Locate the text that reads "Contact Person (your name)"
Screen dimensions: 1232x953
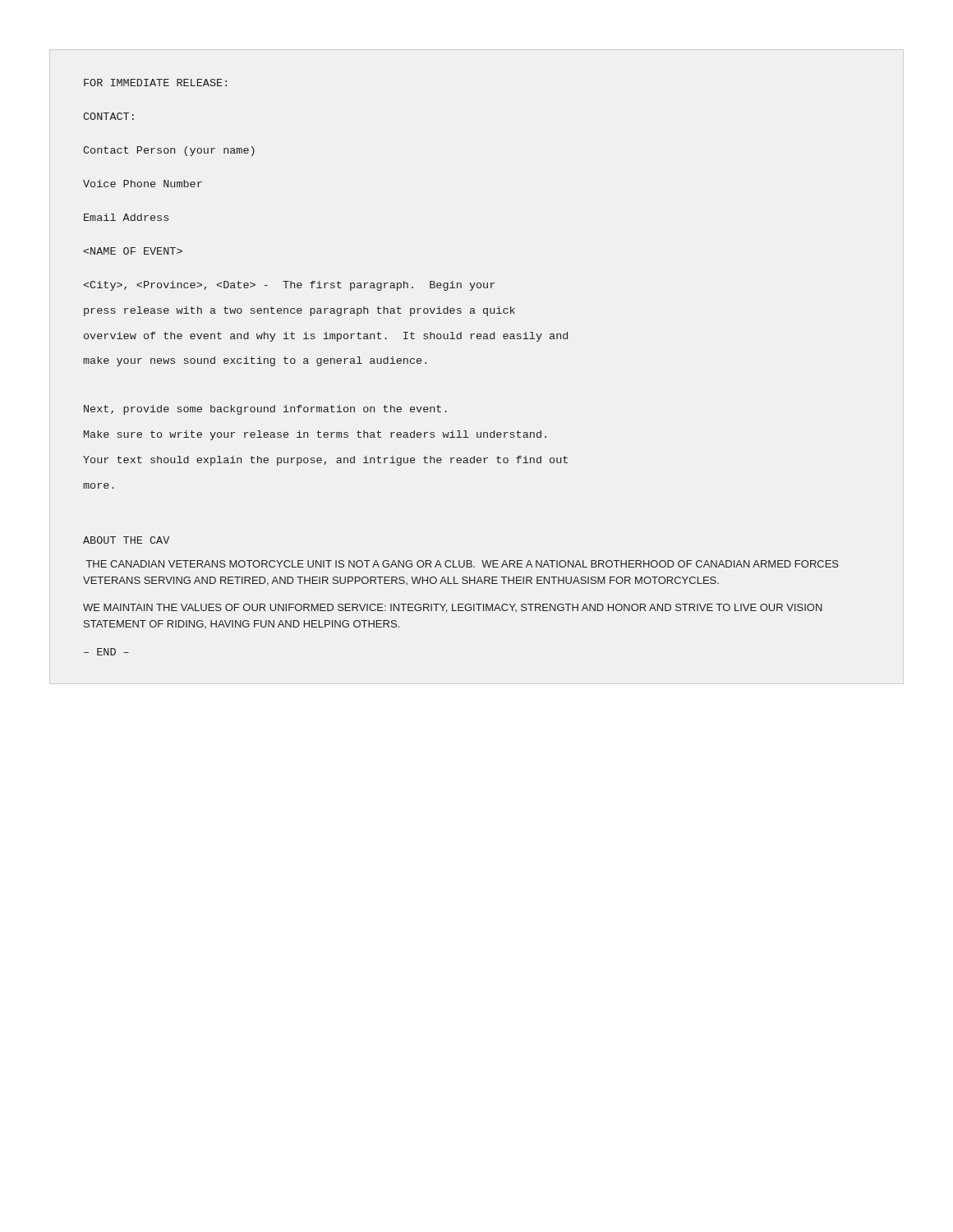click(169, 151)
